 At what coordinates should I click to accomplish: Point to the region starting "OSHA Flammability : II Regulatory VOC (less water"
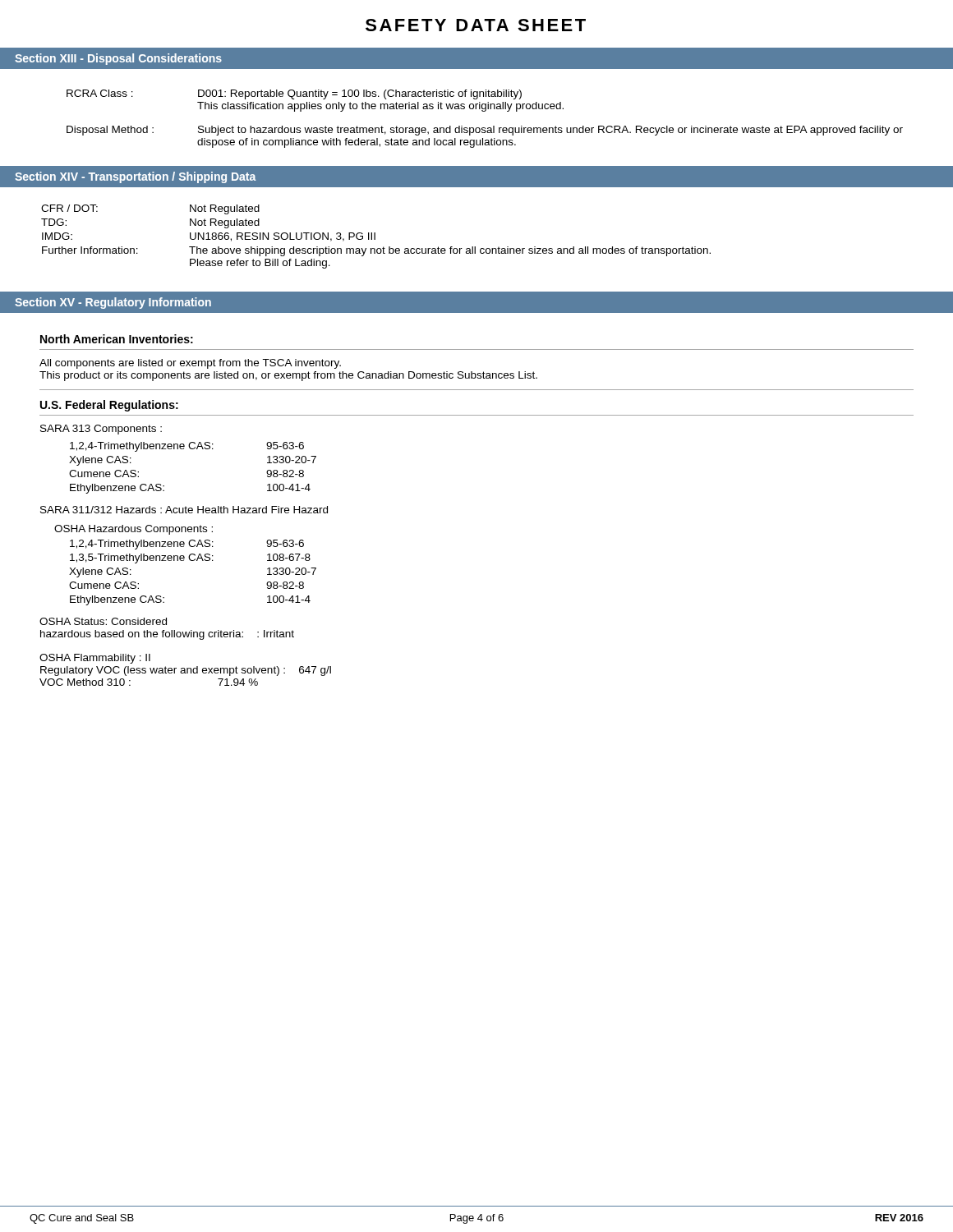pyautogui.click(x=186, y=670)
